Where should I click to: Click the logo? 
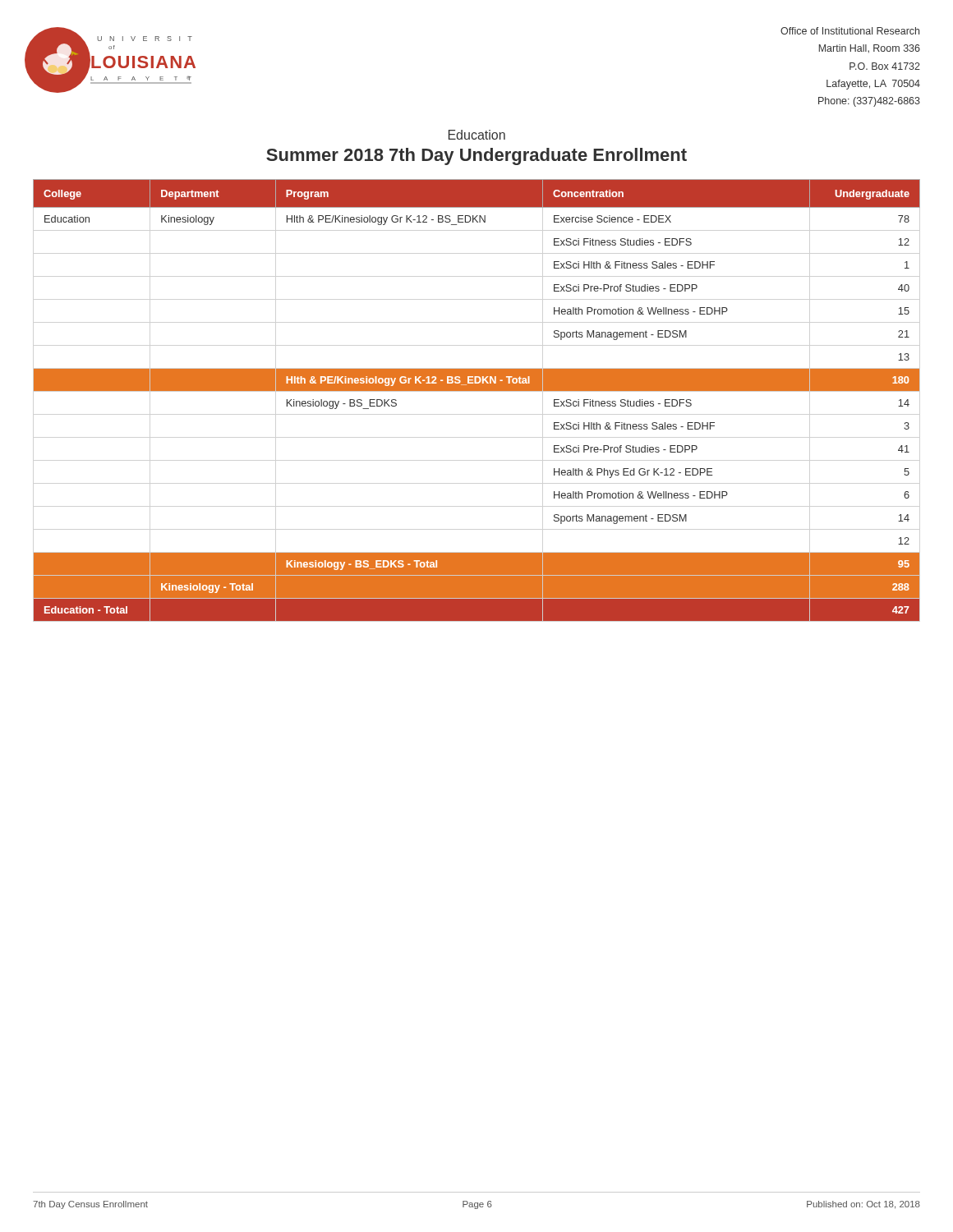click(x=109, y=61)
